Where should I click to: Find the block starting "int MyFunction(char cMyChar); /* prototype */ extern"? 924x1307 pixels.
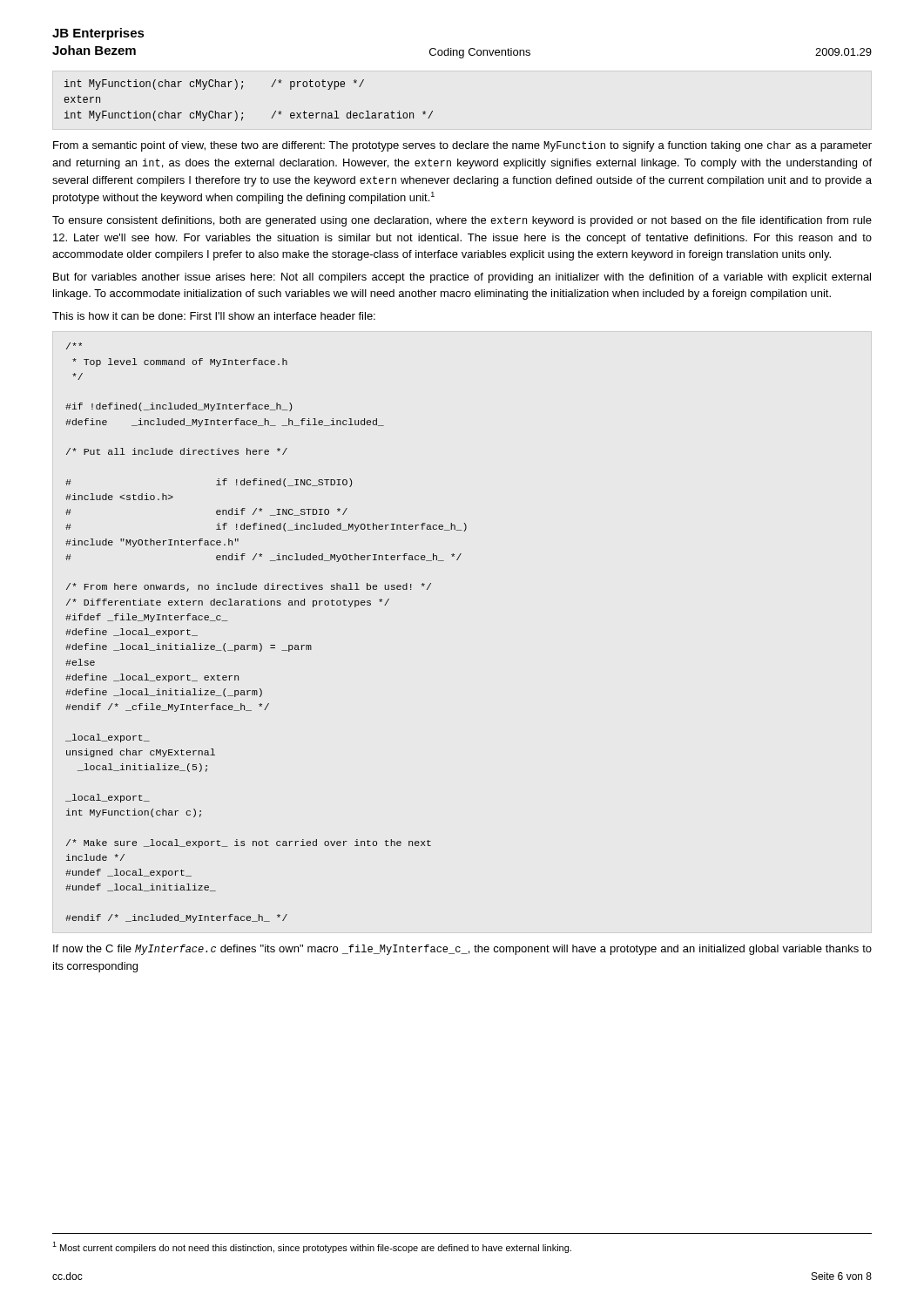214,85
